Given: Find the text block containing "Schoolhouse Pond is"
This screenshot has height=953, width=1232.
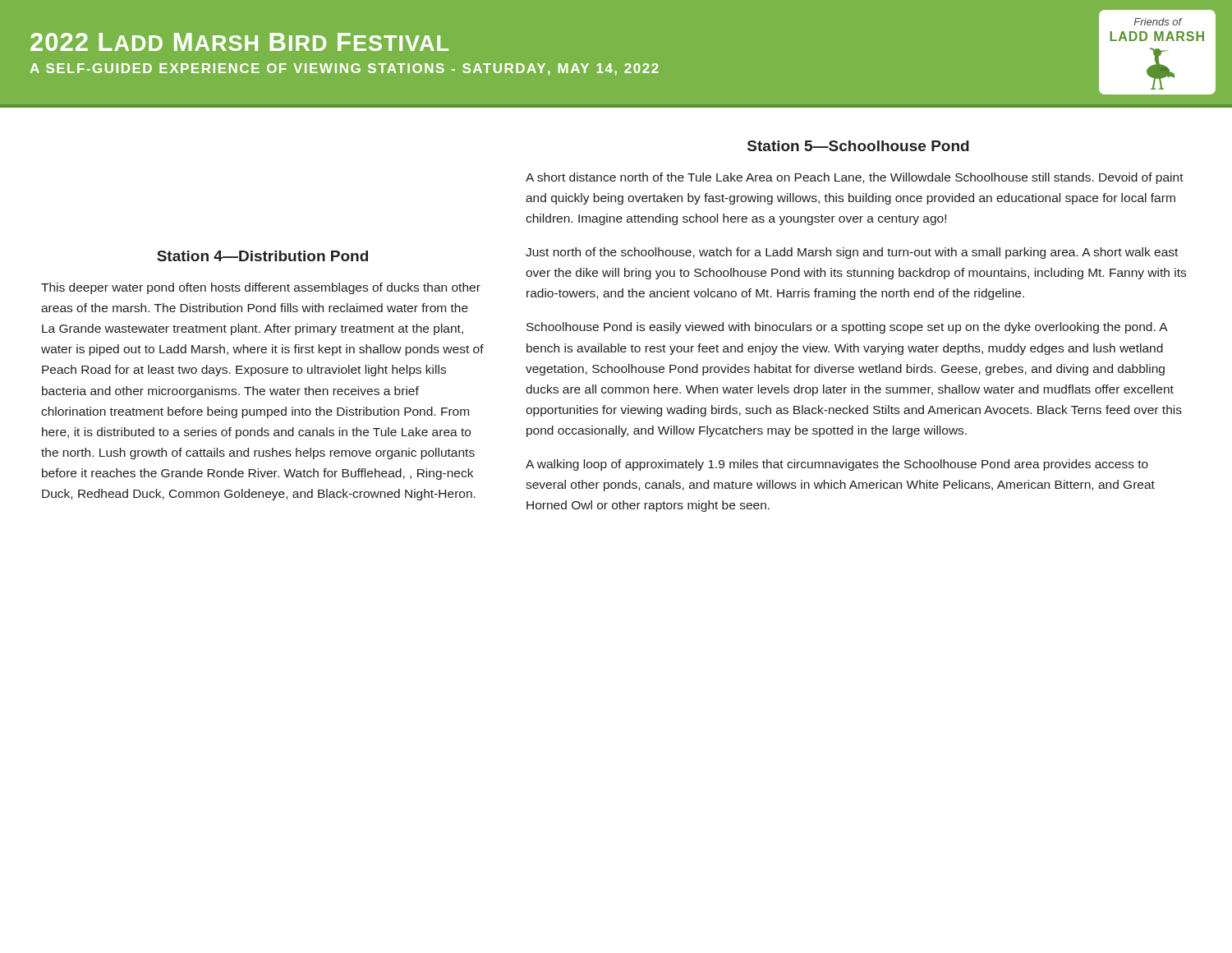Looking at the screenshot, I should (854, 378).
